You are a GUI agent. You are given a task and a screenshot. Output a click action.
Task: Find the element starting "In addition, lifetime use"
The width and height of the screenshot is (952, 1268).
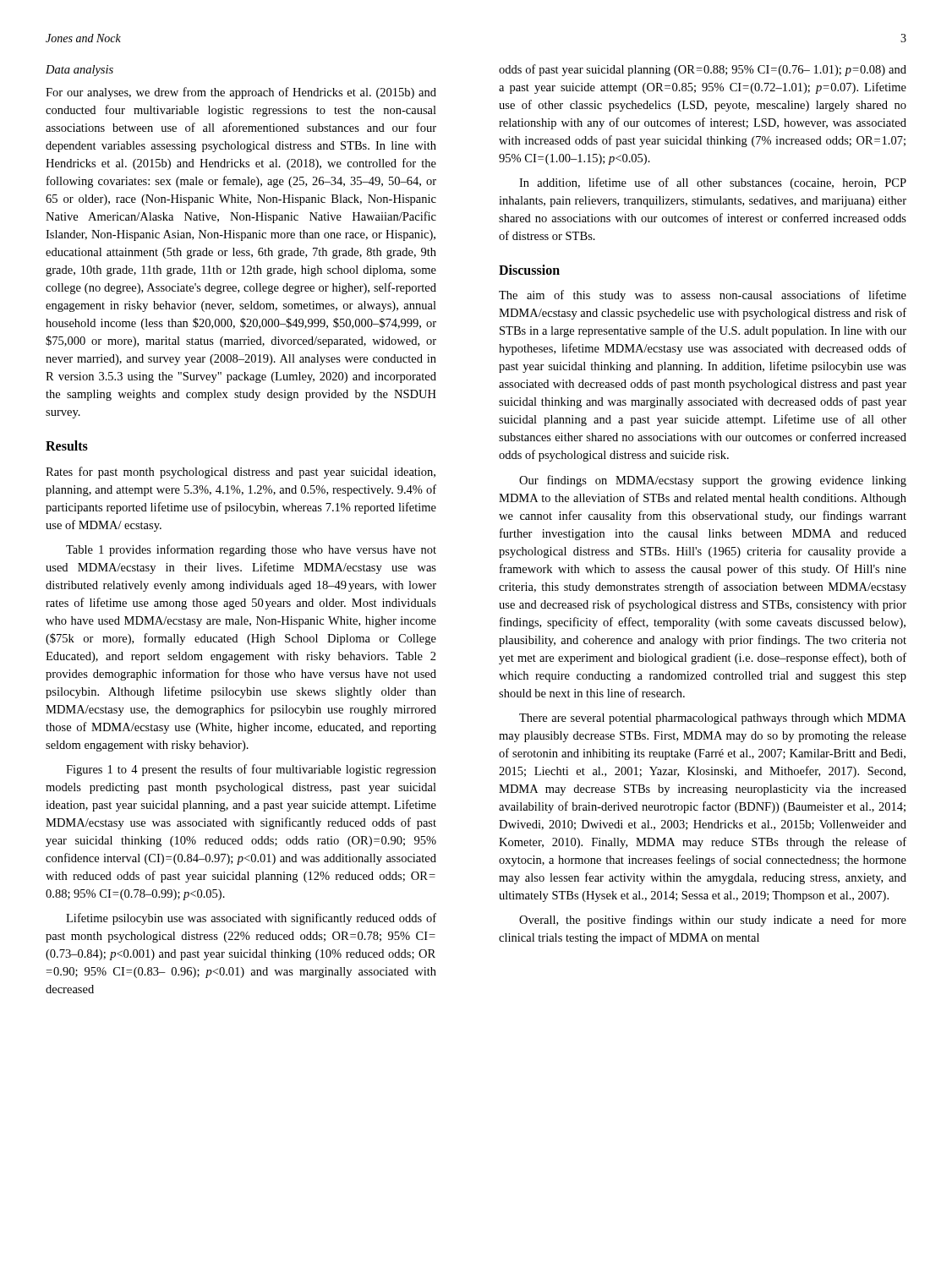[703, 210]
